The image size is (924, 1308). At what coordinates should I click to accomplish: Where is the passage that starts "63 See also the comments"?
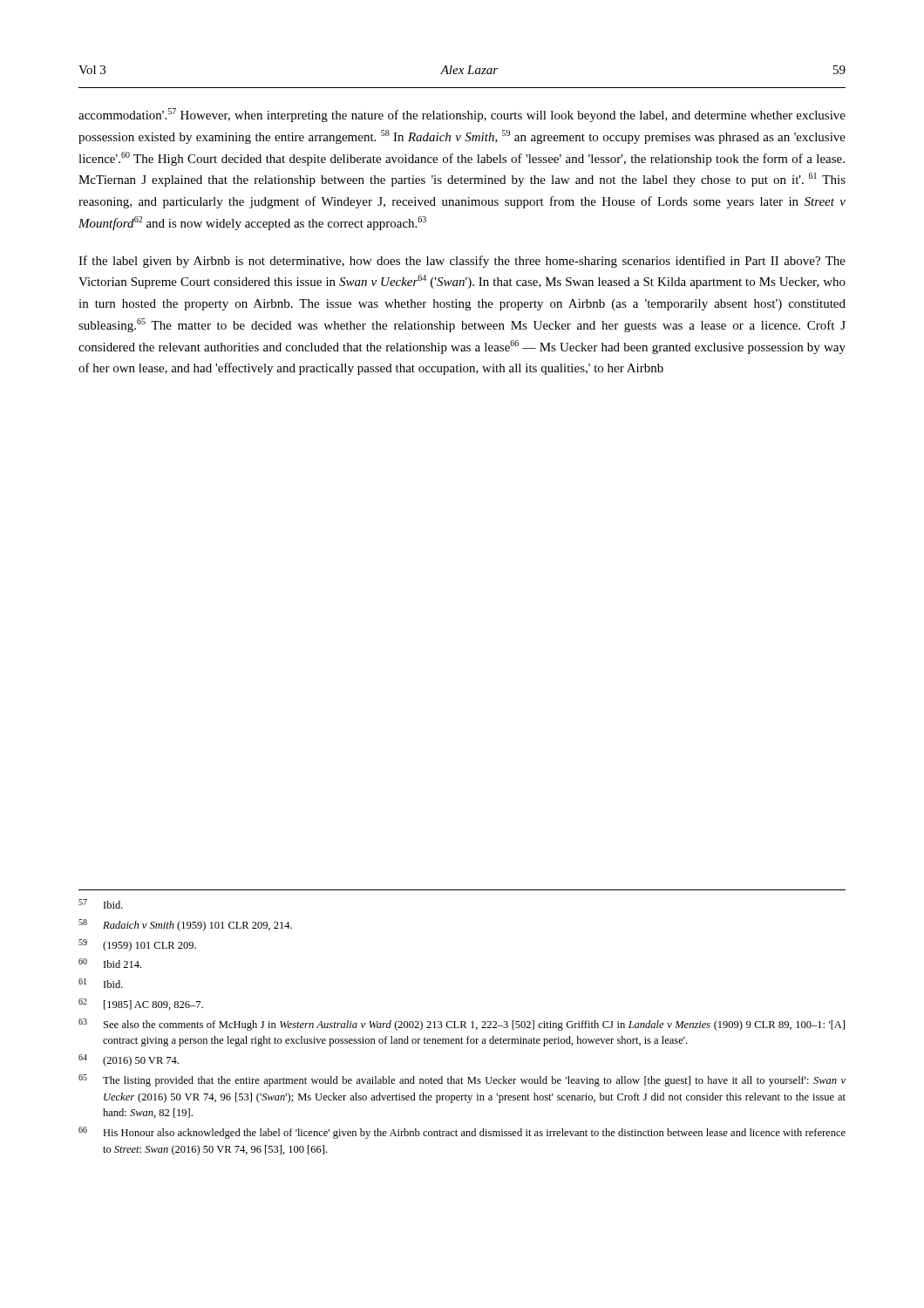point(462,1033)
